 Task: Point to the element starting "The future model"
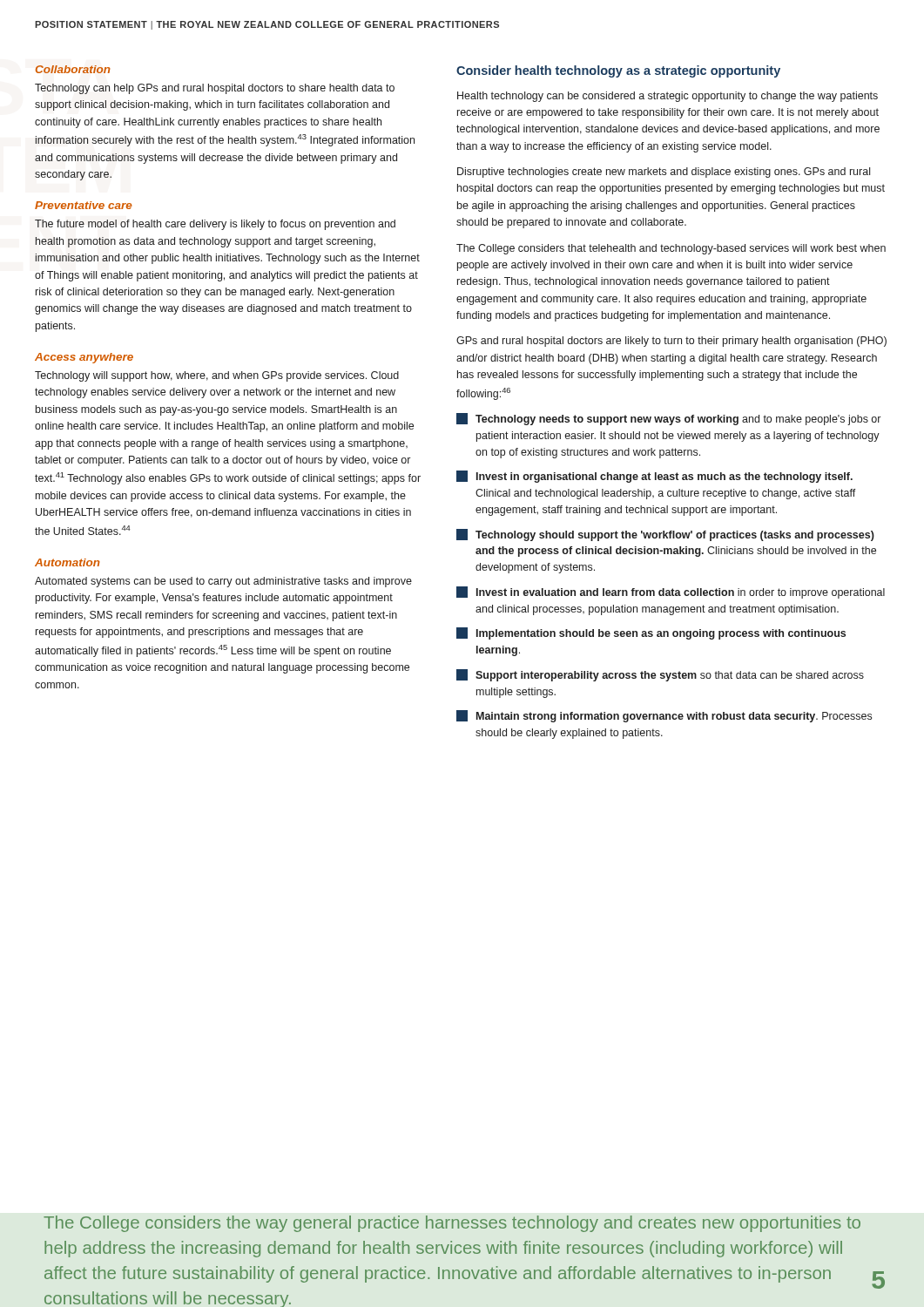point(227,275)
